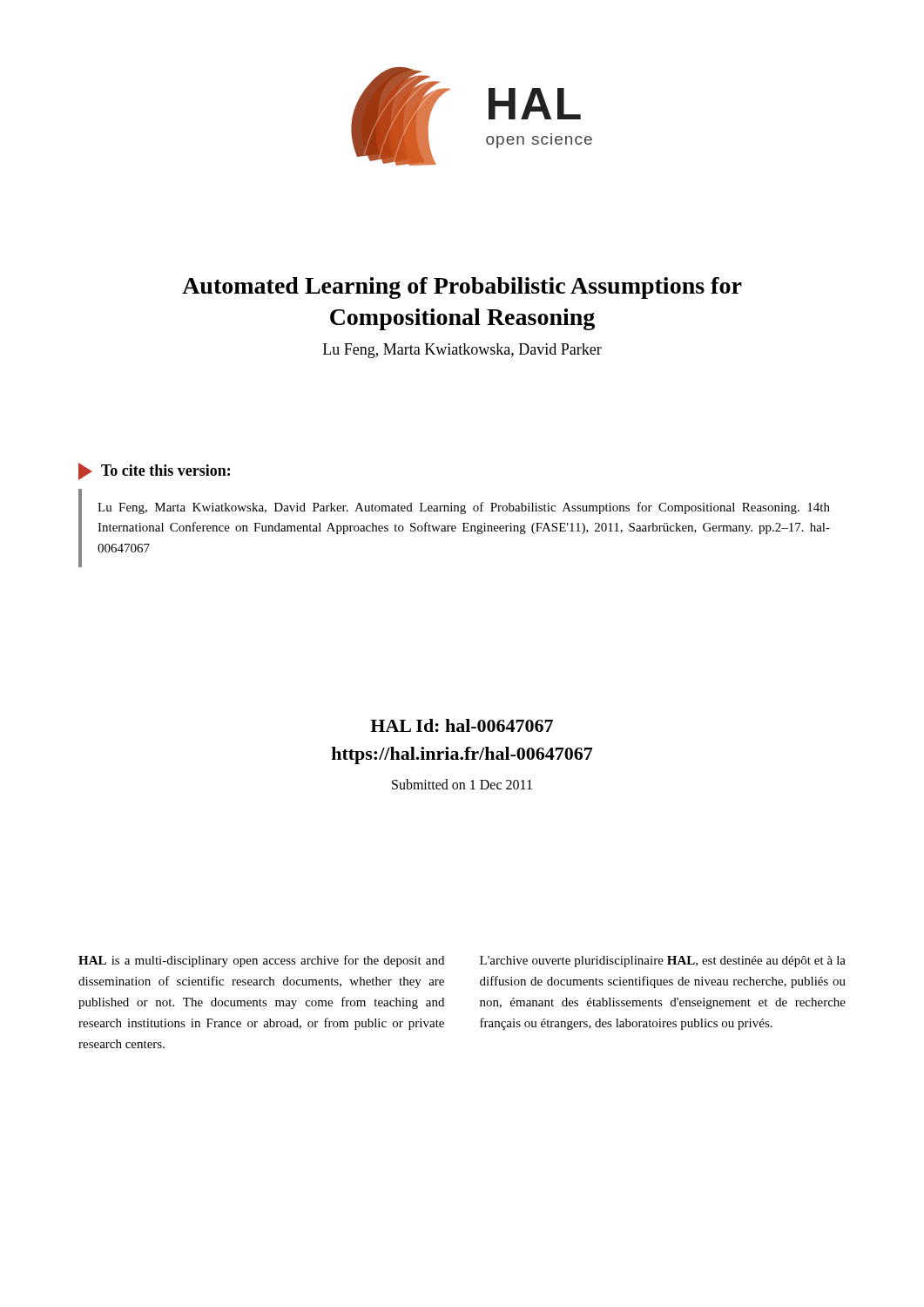Click on the passage starting "Automated Learning of Probabilistic Assumptions"
The width and height of the screenshot is (924, 1307).
click(462, 314)
